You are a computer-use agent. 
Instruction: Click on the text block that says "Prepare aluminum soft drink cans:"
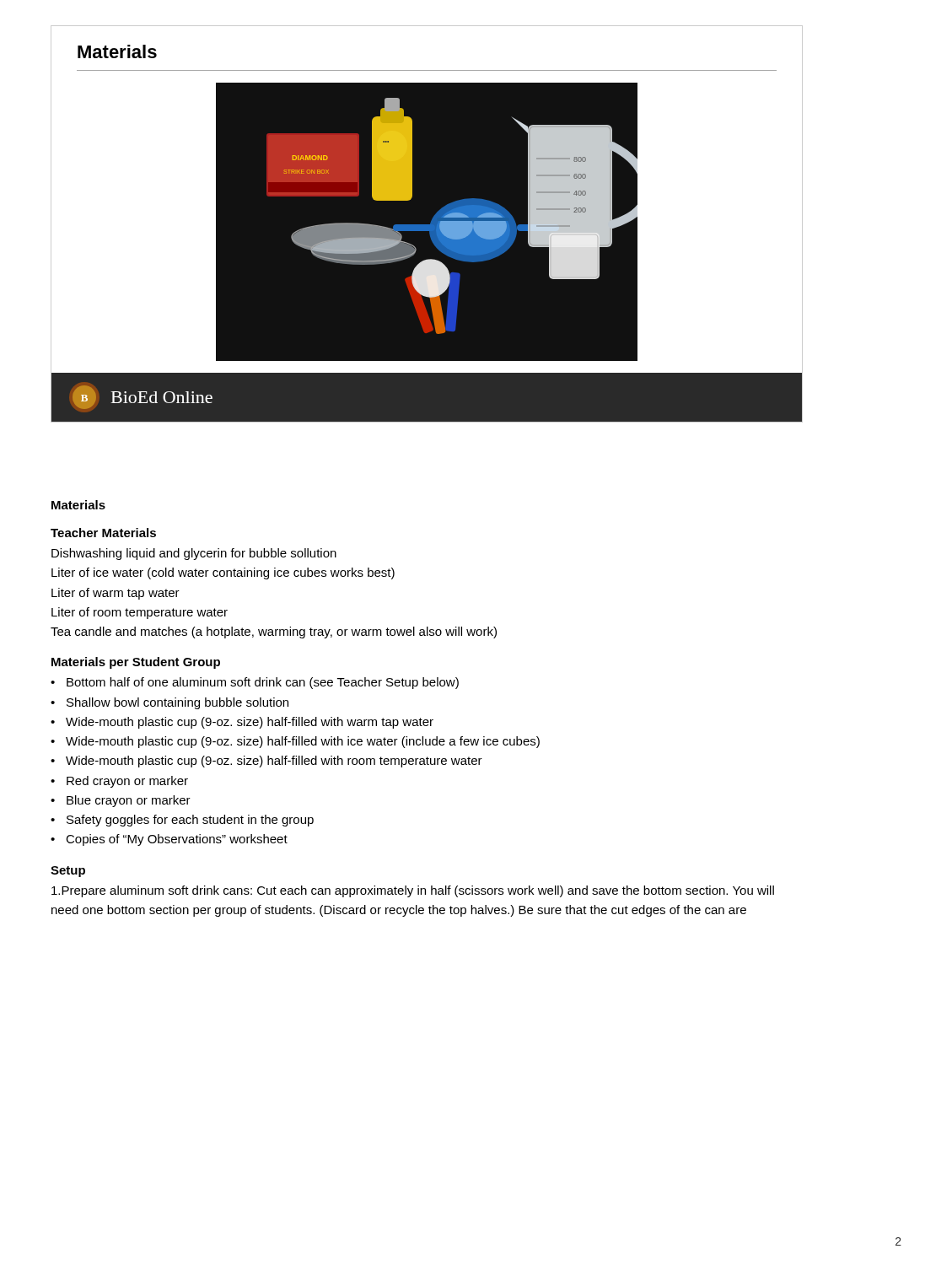[x=413, y=900]
